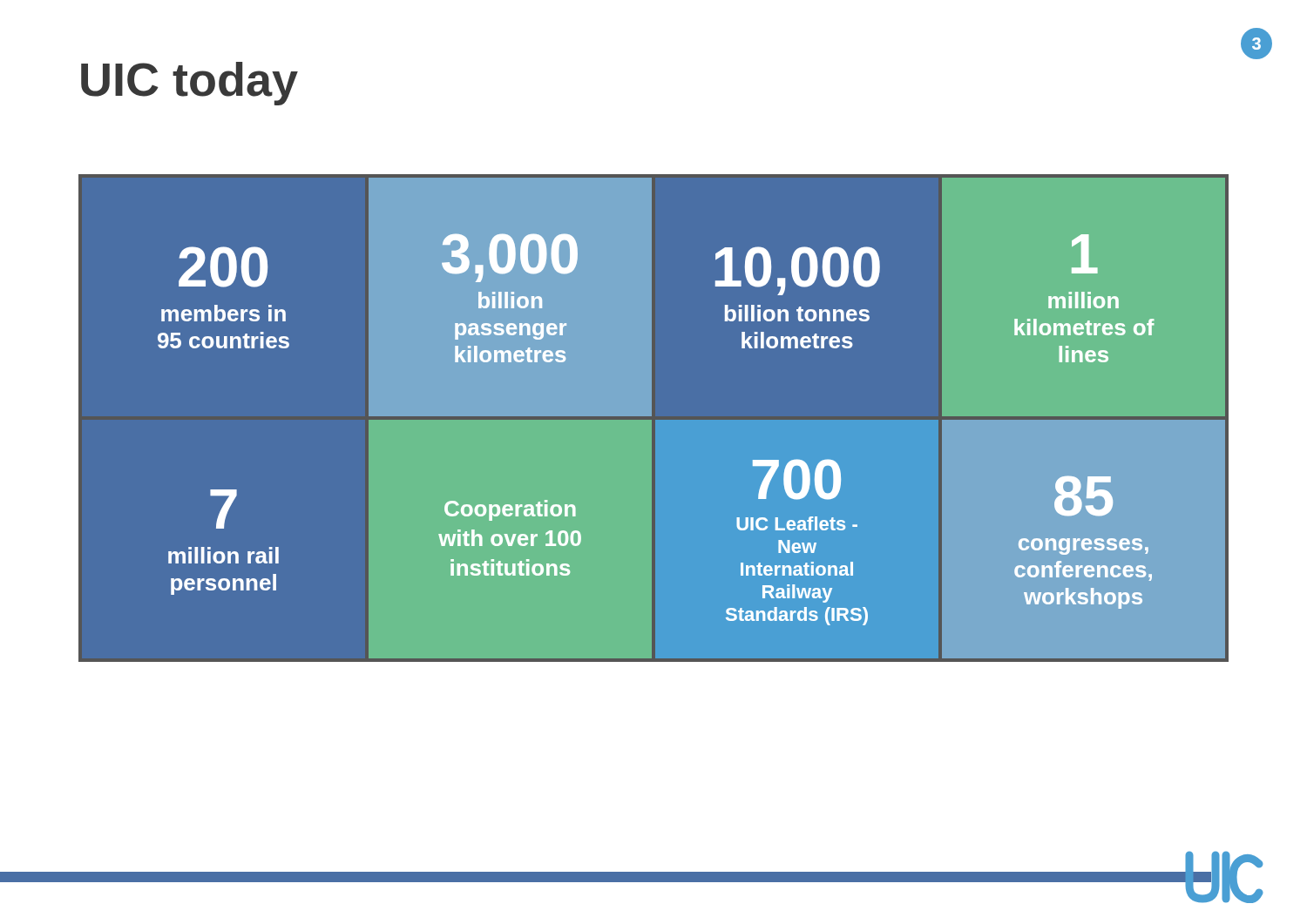Find the title that says "UIC today"
Image resolution: width=1307 pixels, height=924 pixels.
coord(188,79)
